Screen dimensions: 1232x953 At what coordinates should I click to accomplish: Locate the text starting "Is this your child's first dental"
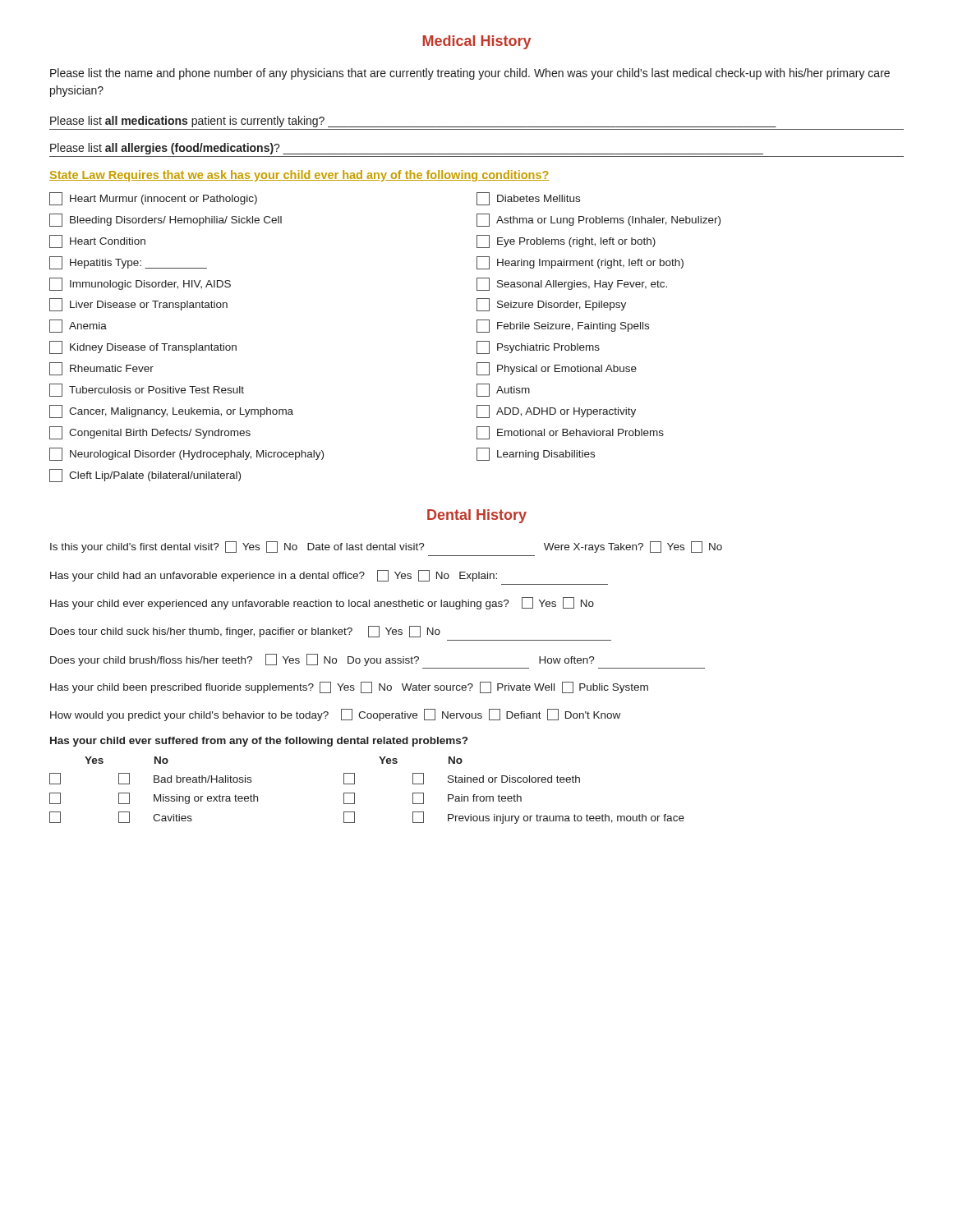point(386,547)
